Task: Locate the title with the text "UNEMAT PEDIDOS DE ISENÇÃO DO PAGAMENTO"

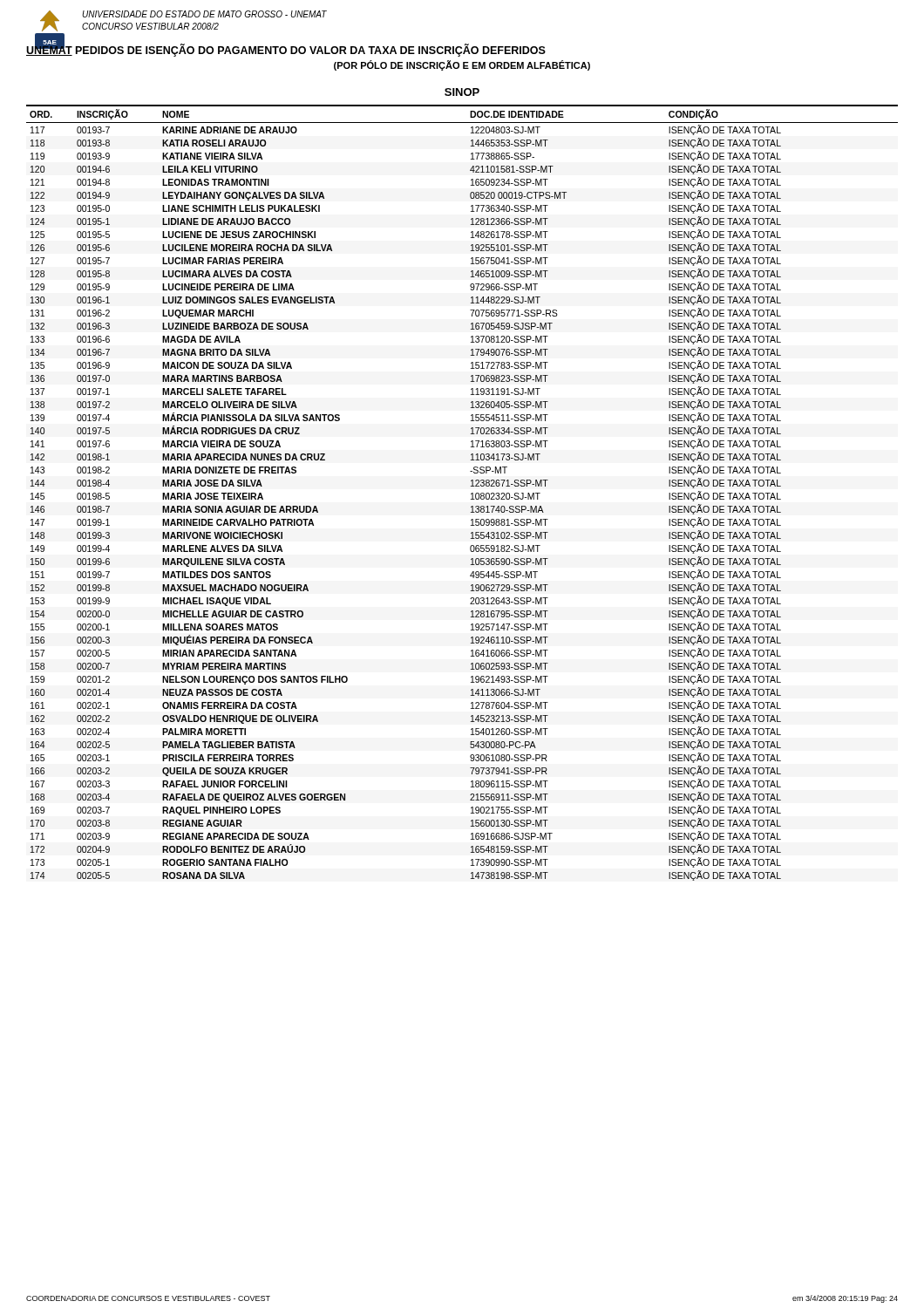Action: point(462,57)
